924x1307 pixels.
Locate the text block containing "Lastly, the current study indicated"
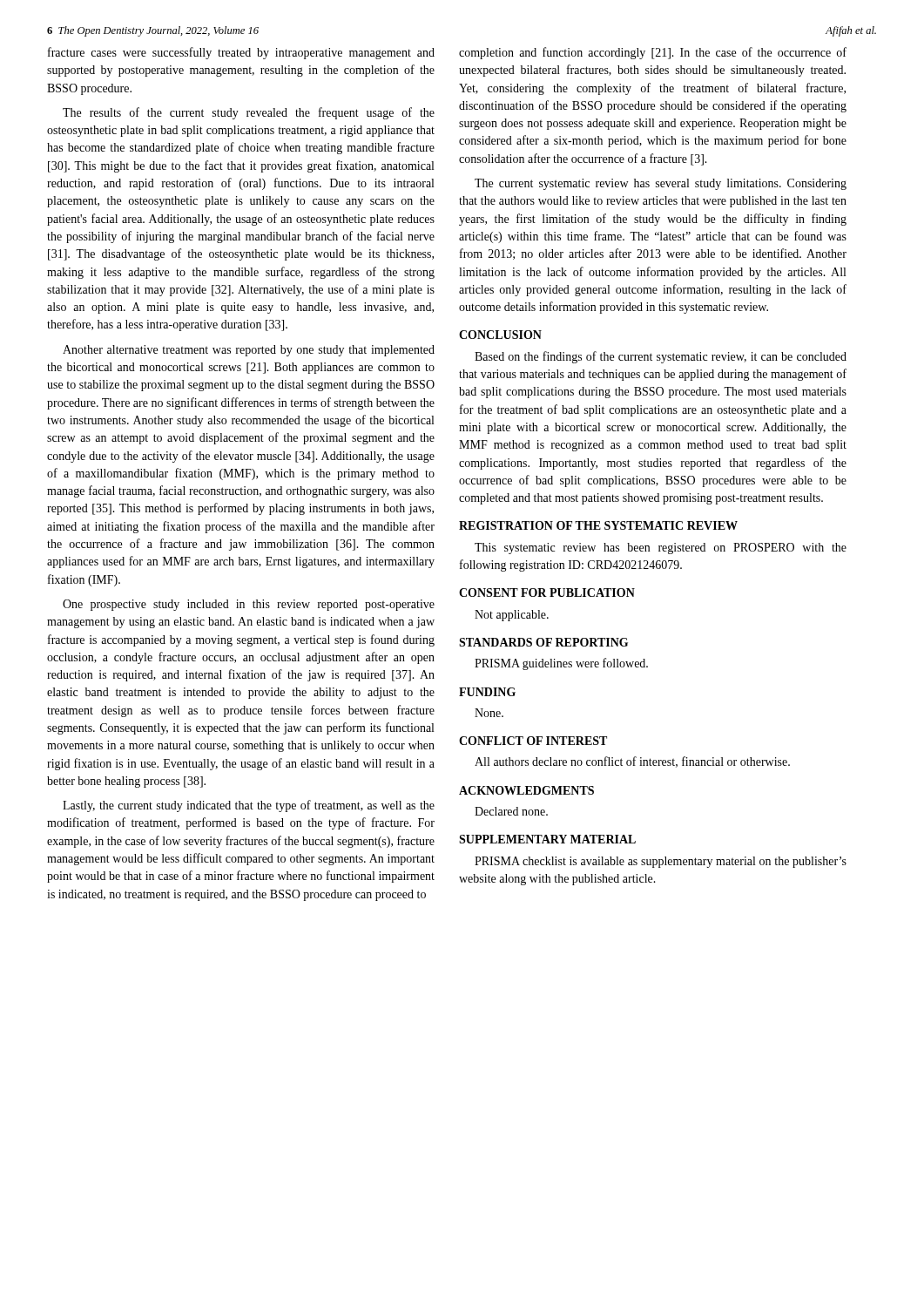(x=241, y=850)
